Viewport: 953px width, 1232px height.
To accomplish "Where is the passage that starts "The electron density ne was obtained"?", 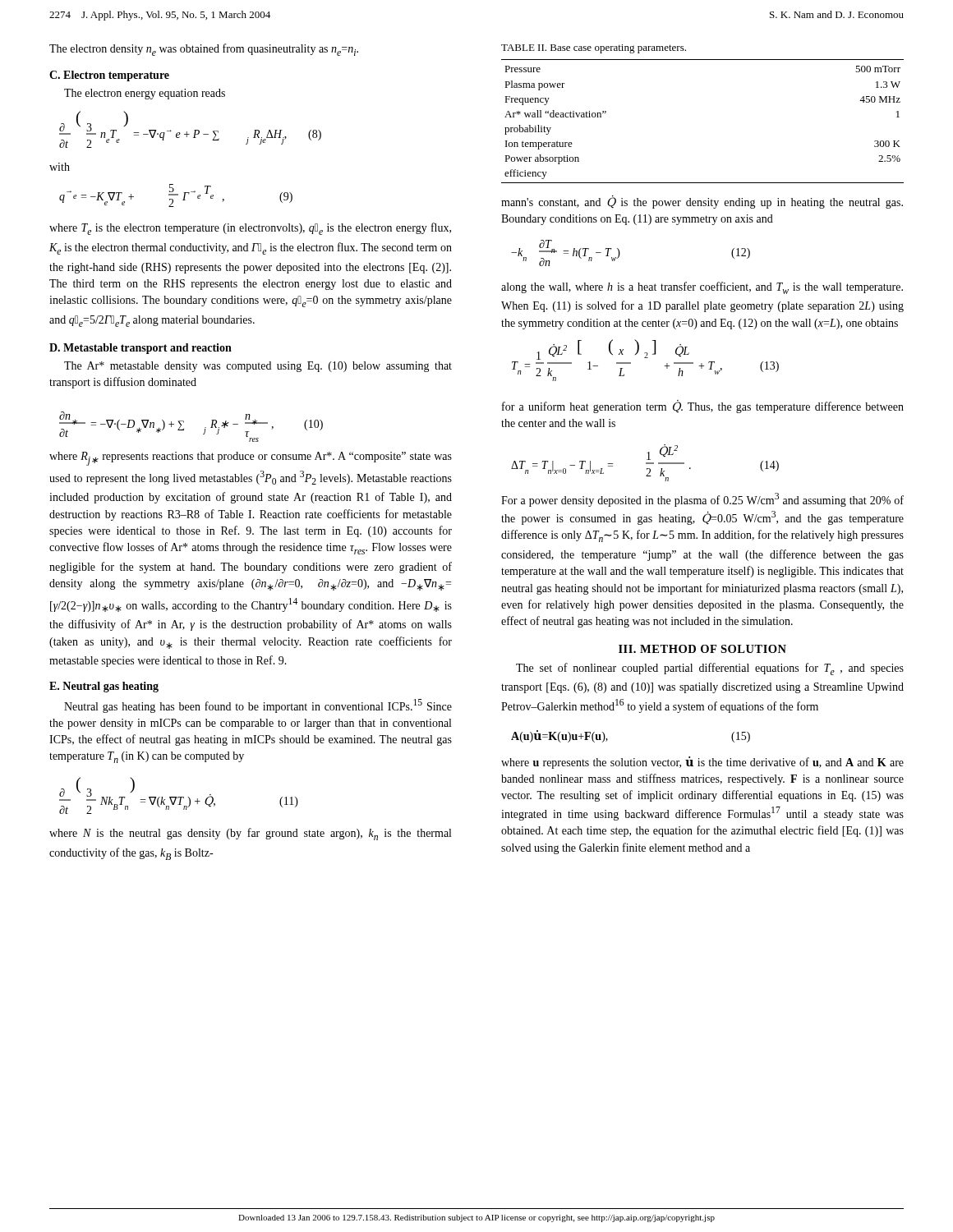I will 251,51.
